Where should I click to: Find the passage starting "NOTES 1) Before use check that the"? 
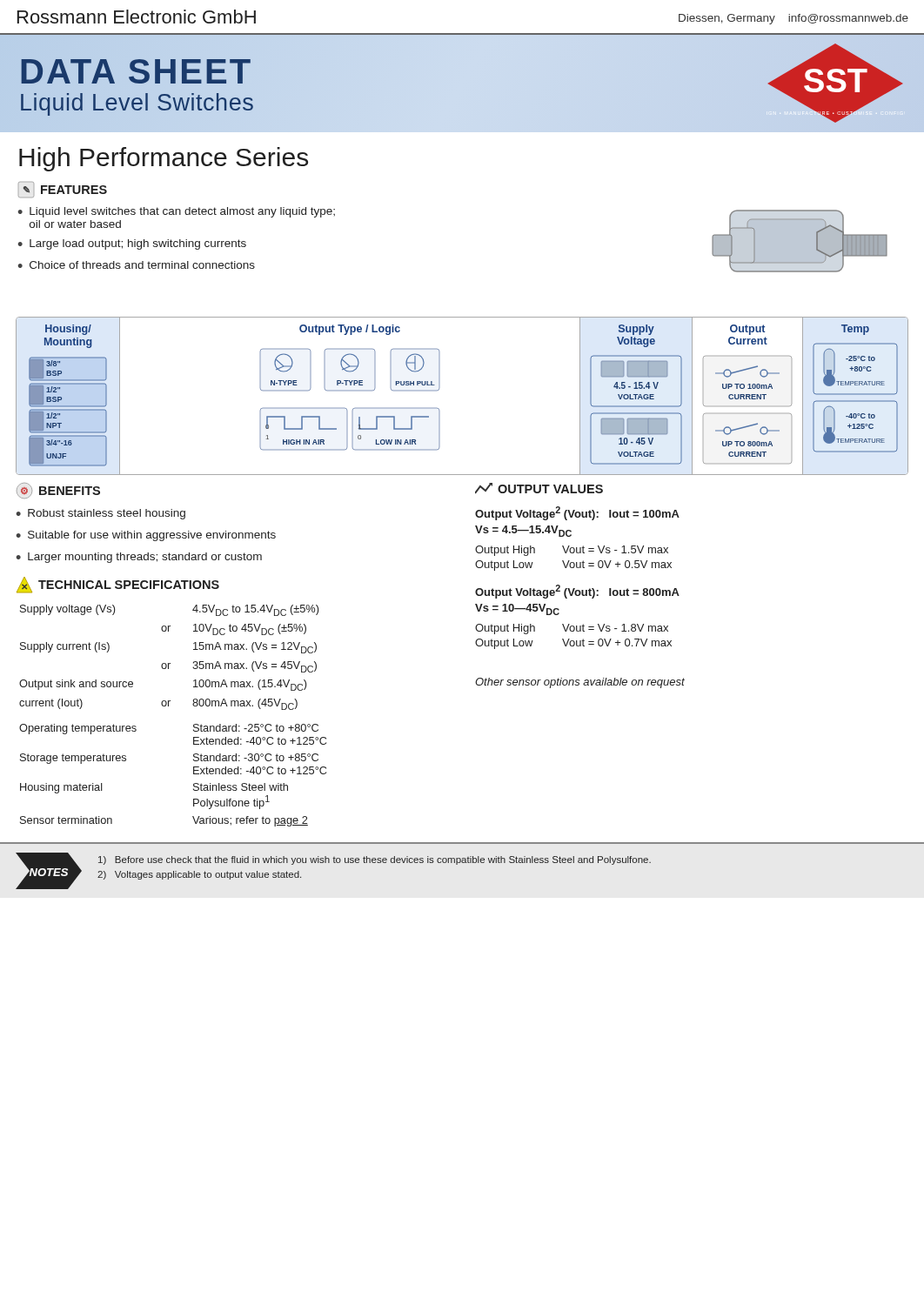click(334, 870)
